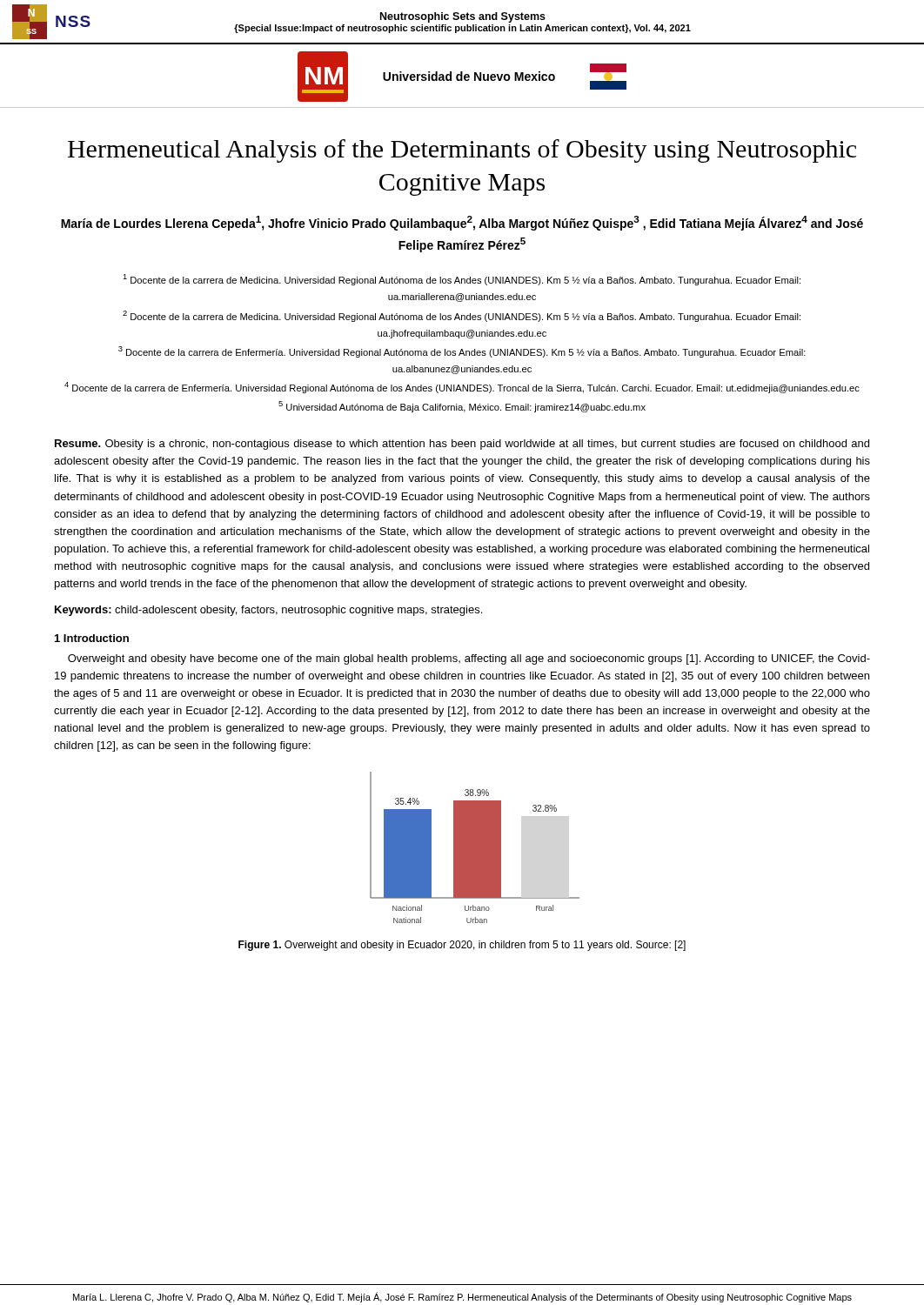Point to the block beginning "Overweight and obesity have become one of the"
Image resolution: width=924 pixels, height=1305 pixels.
point(462,702)
